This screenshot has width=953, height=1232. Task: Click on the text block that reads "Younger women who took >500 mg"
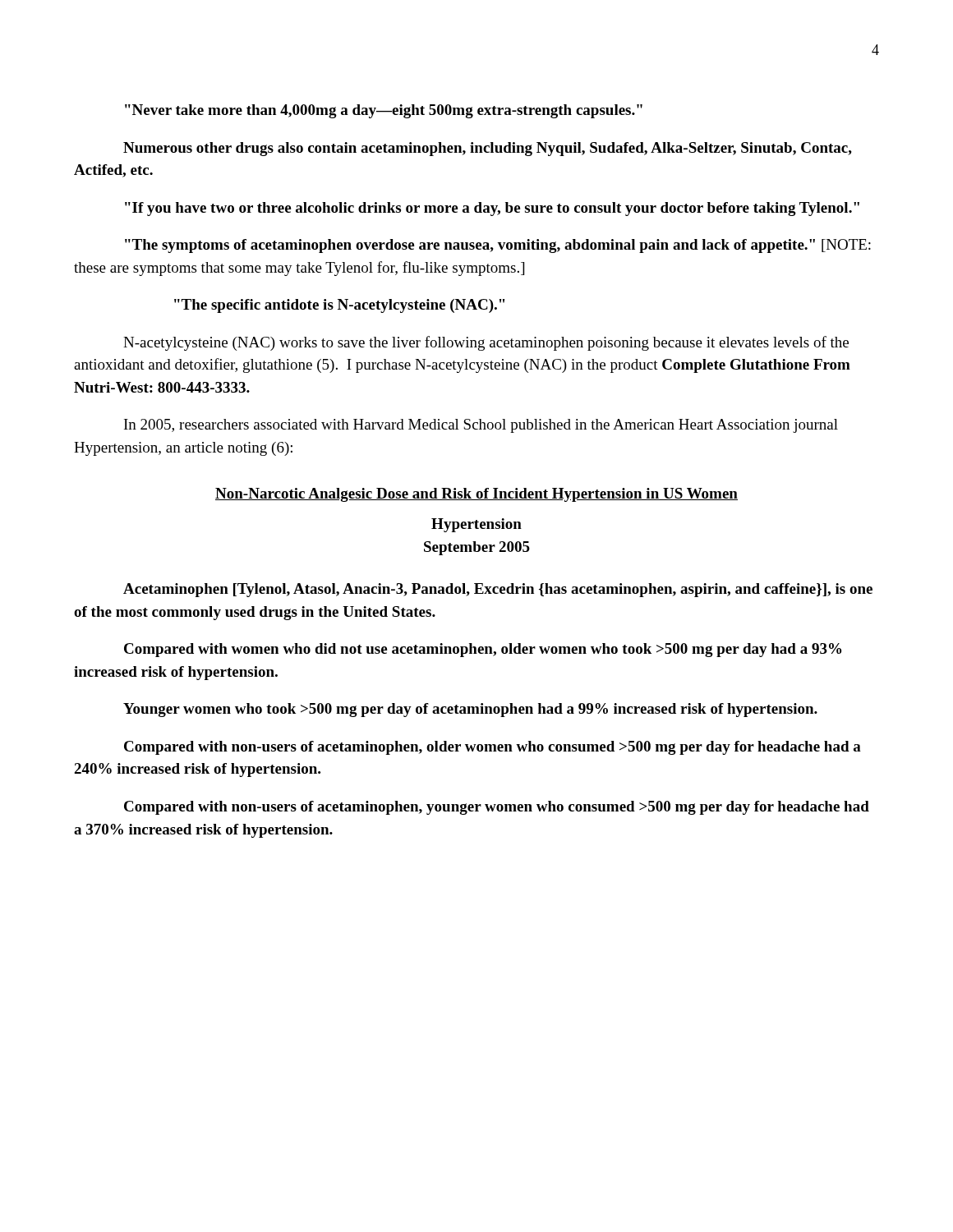[x=470, y=709]
